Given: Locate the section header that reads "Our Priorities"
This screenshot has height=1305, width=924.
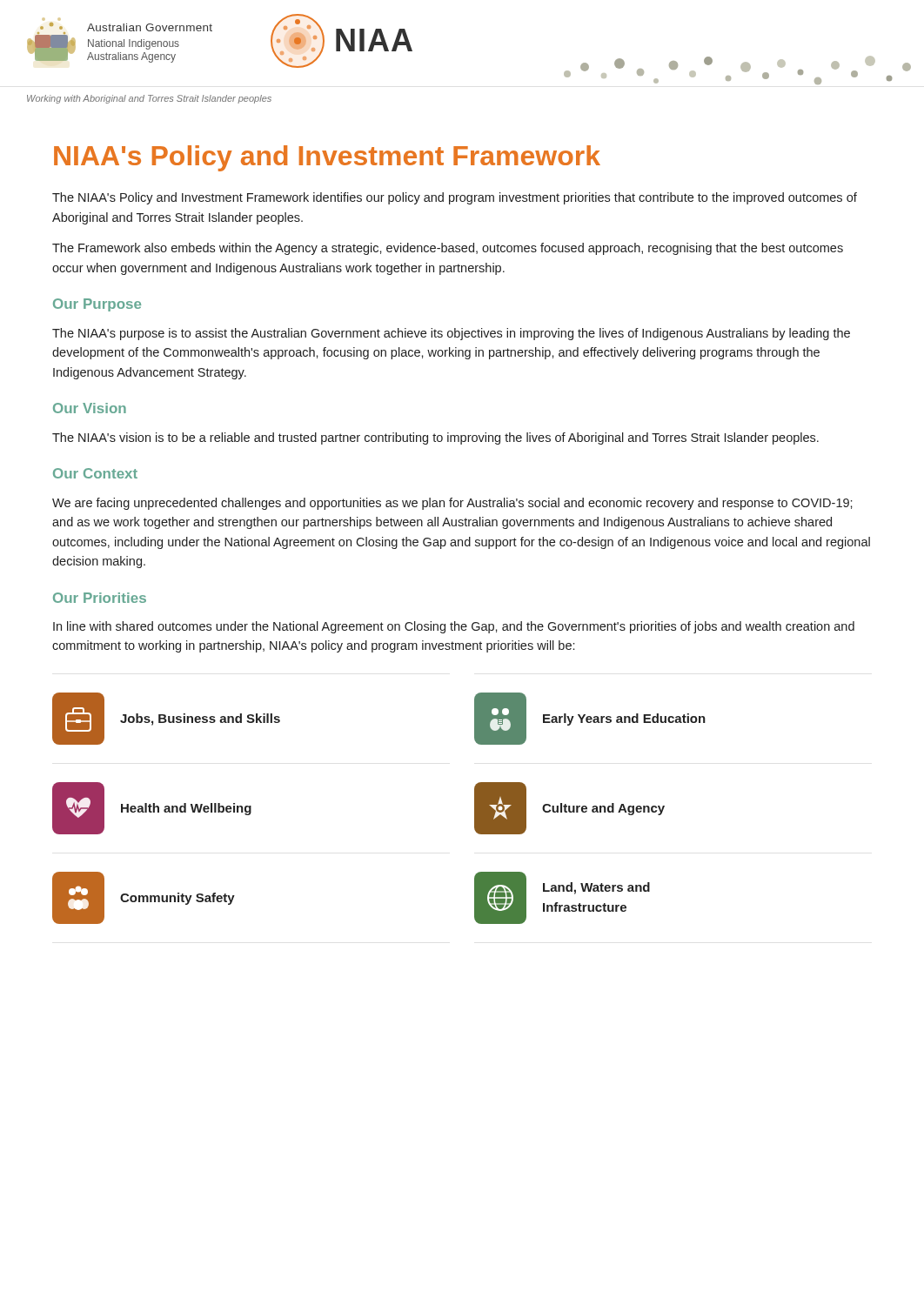Looking at the screenshot, I should coord(99,598).
